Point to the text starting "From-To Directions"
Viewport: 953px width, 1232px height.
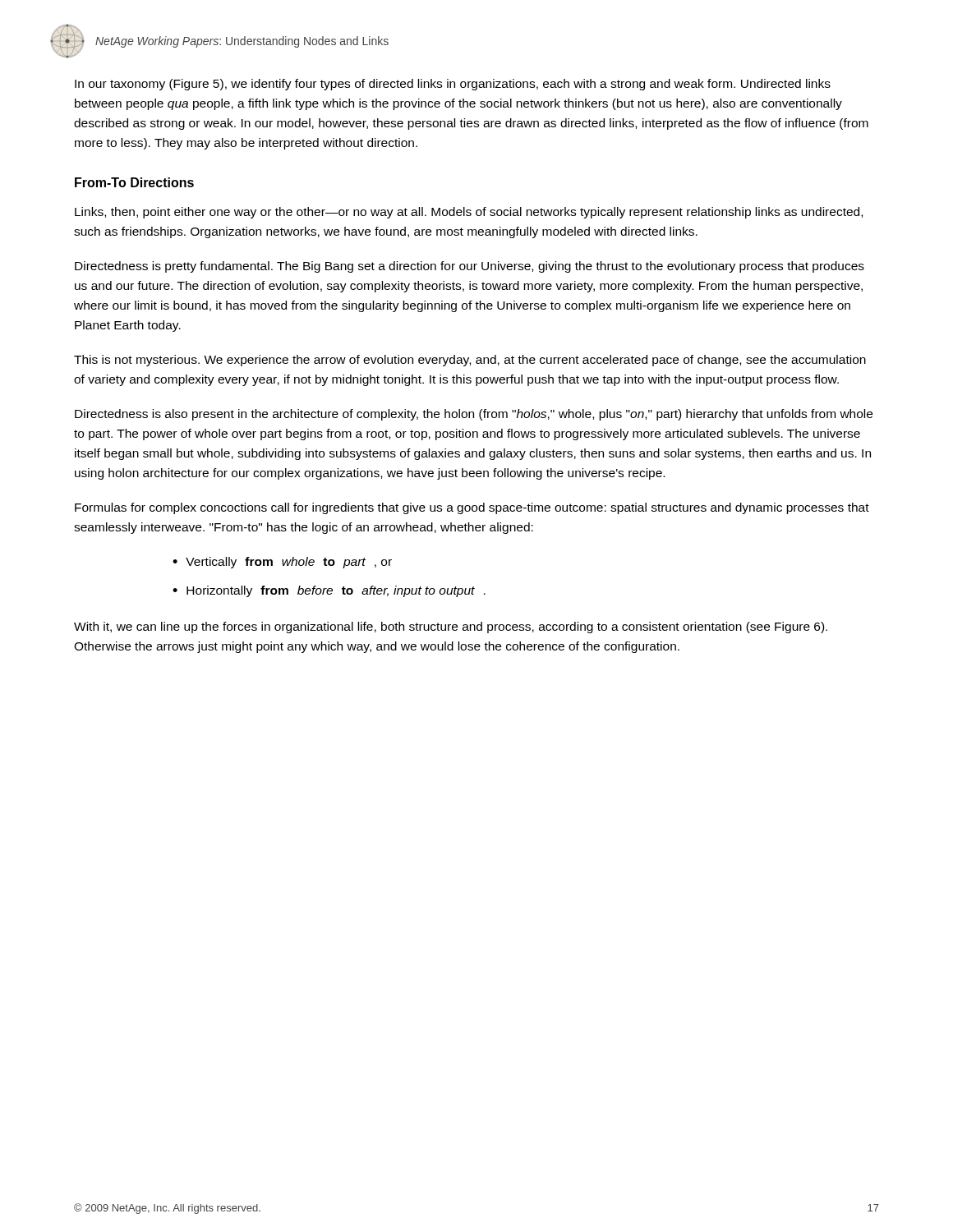coord(134,183)
